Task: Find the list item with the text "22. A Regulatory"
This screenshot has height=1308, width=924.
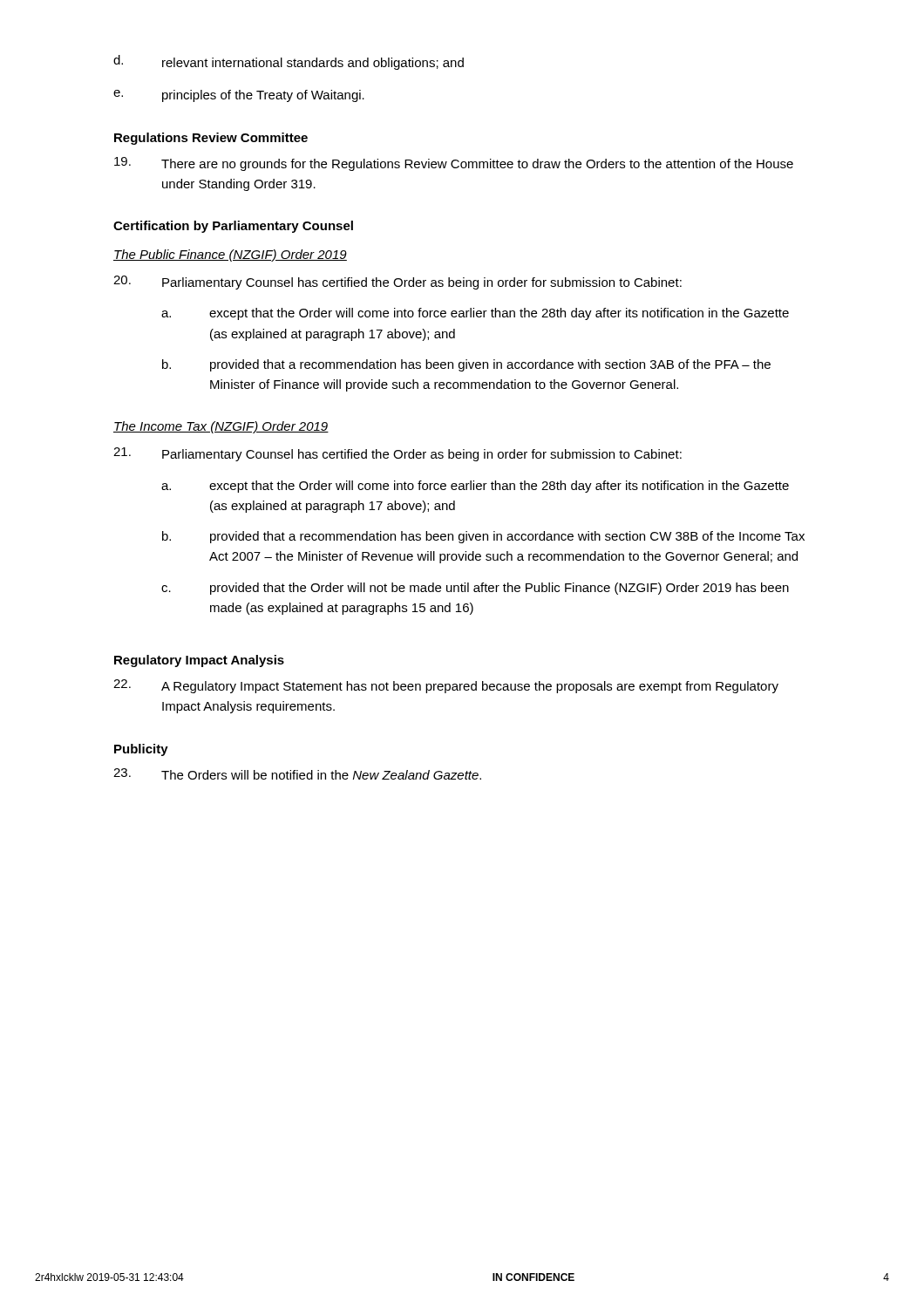Action: [x=462, y=696]
